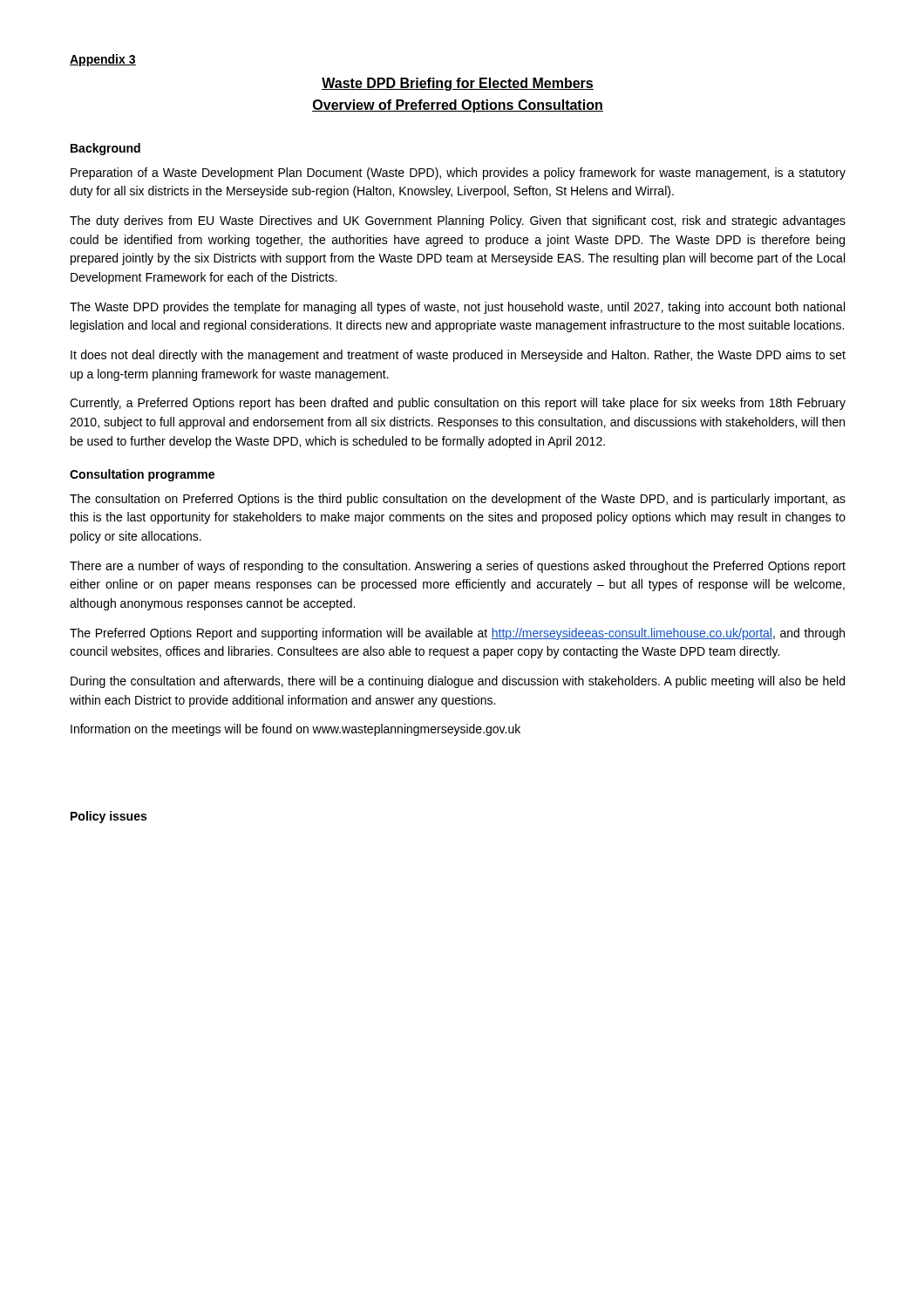Select the text block starting "During the consultation and"
The width and height of the screenshot is (924, 1308).
point(458,691)
